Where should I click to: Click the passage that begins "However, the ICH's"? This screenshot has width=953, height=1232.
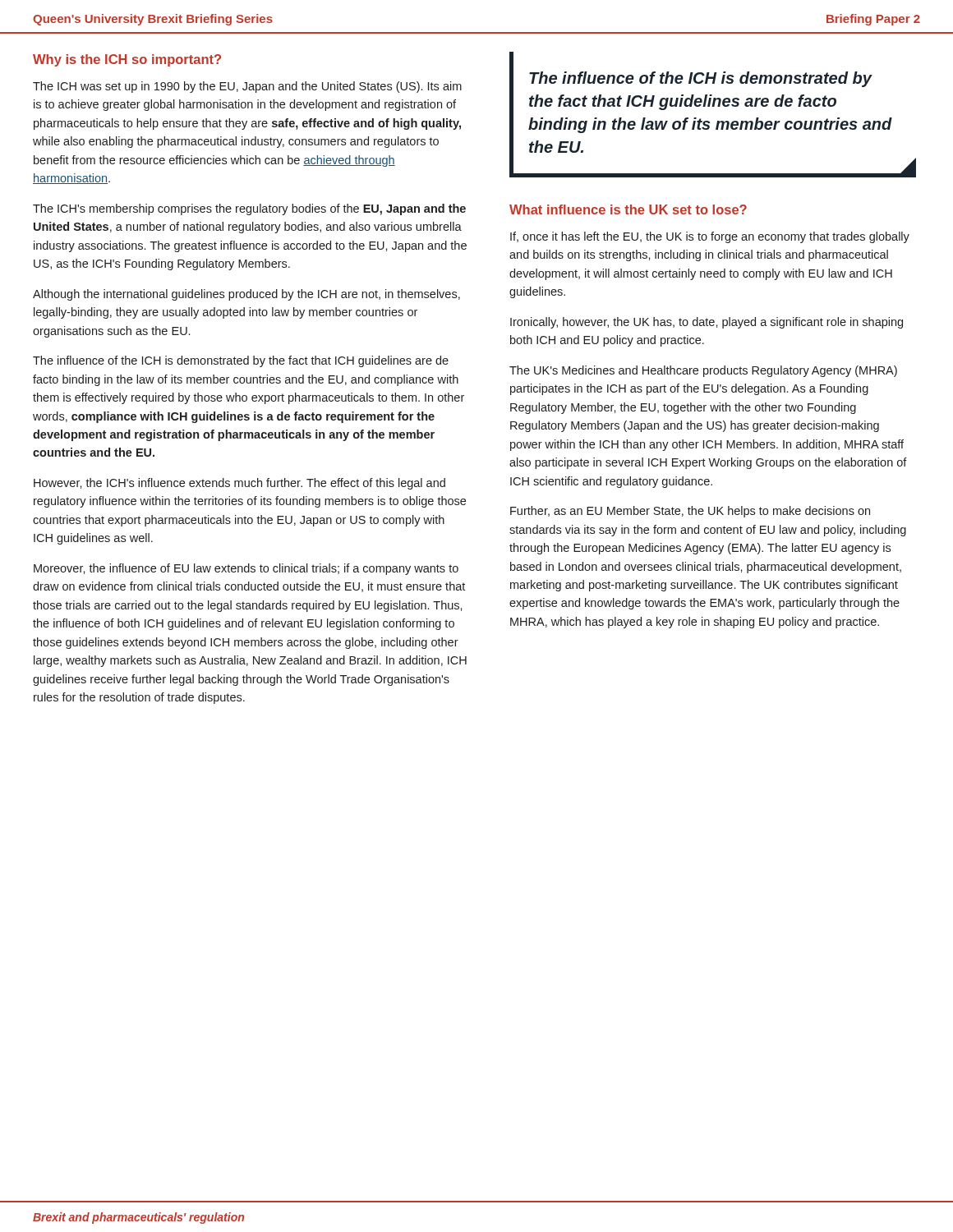tap(250, 511)
